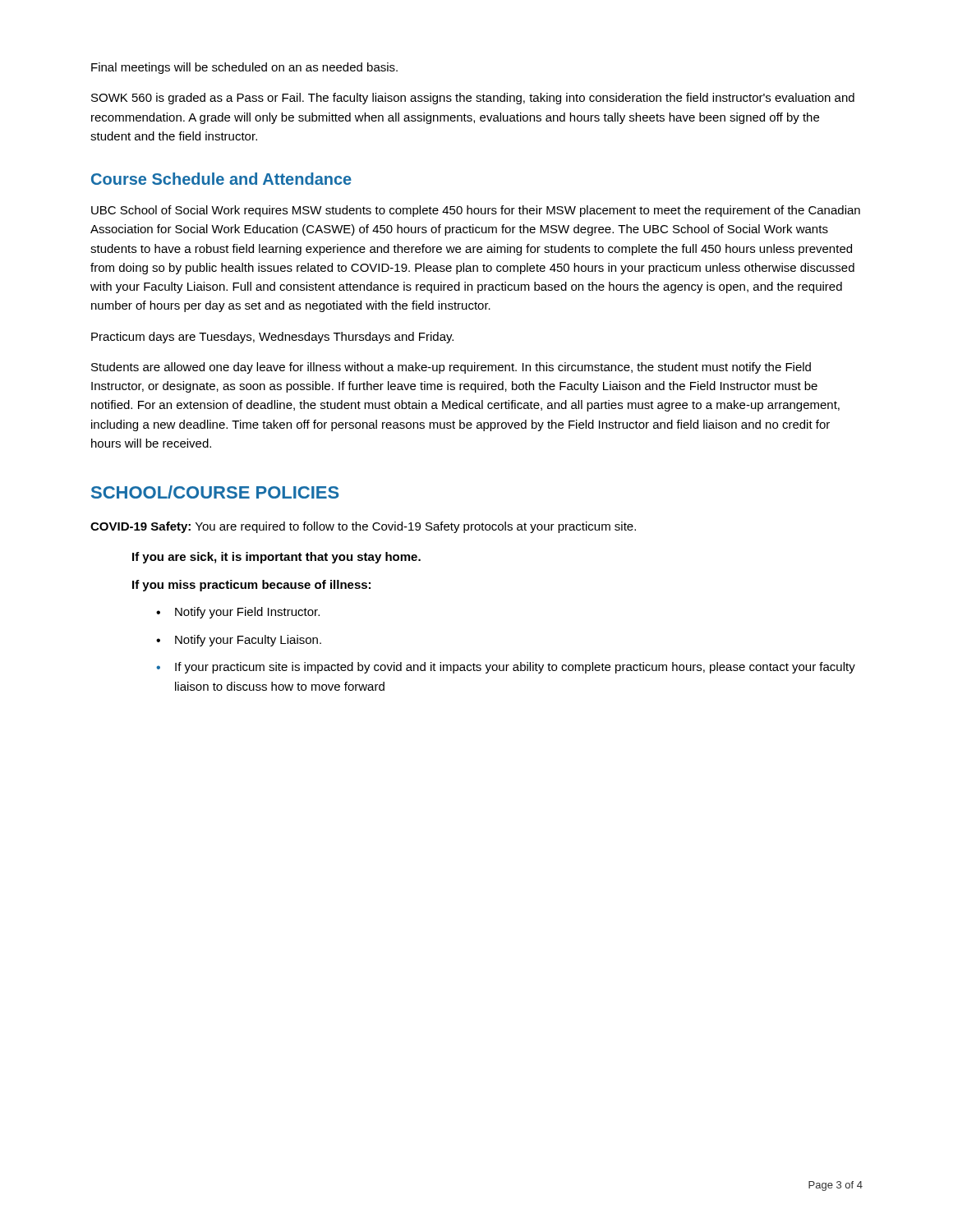Point to the text starting "UBC School of Social Work requires MSW"

(476, 258)
